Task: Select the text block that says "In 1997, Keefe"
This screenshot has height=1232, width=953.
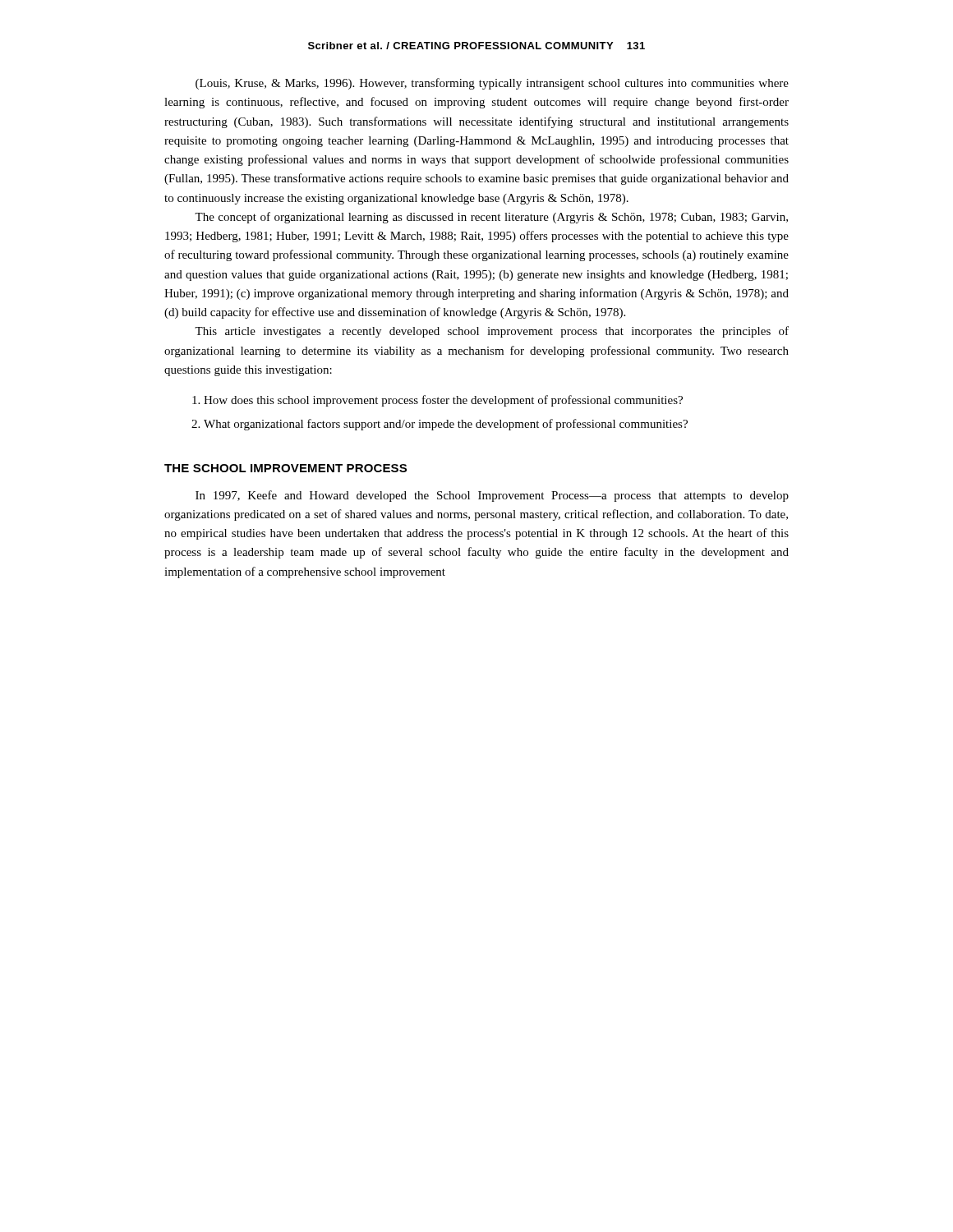Action: coord(476,534)
